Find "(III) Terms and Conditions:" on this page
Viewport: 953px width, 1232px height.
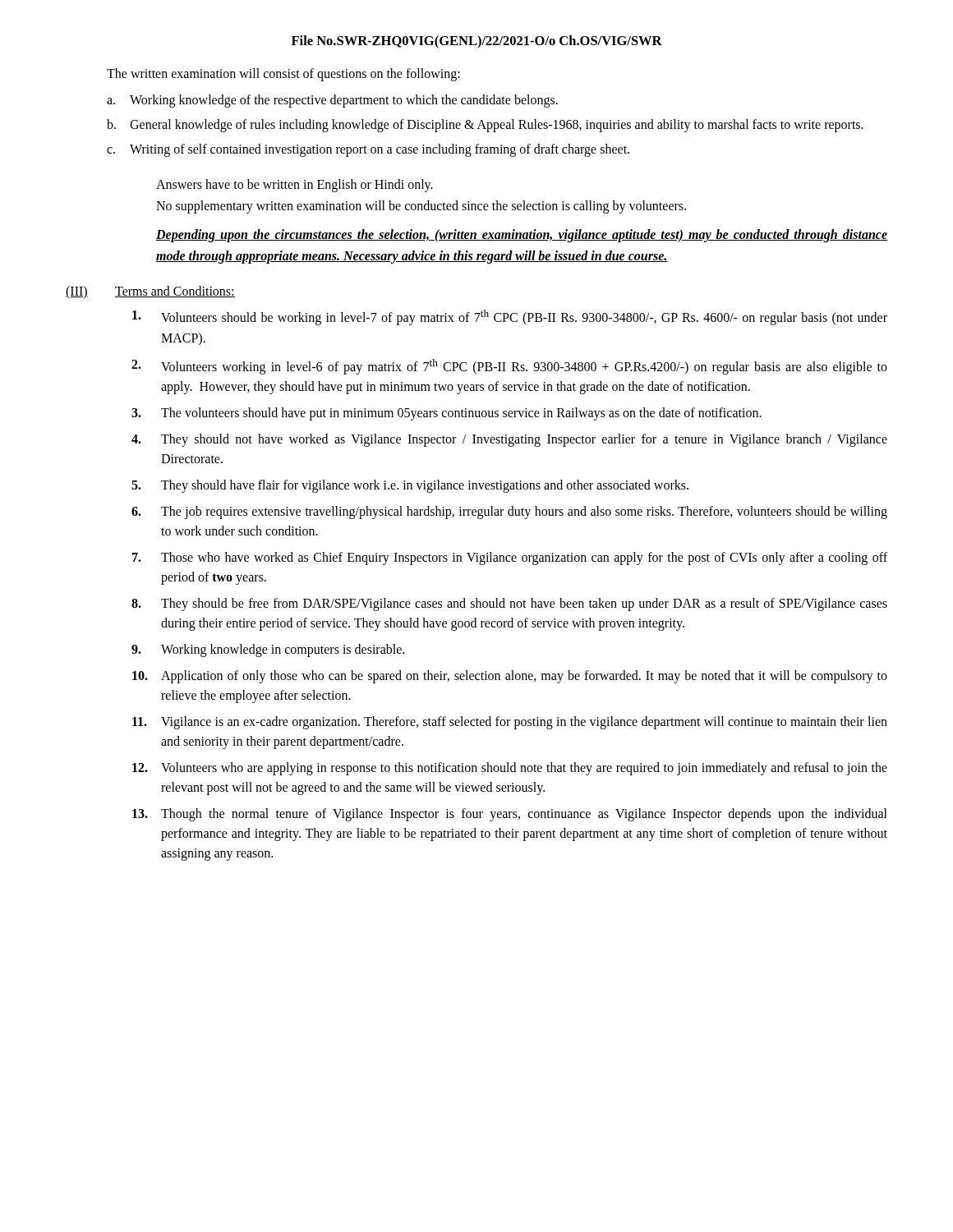tap(150, 292)
